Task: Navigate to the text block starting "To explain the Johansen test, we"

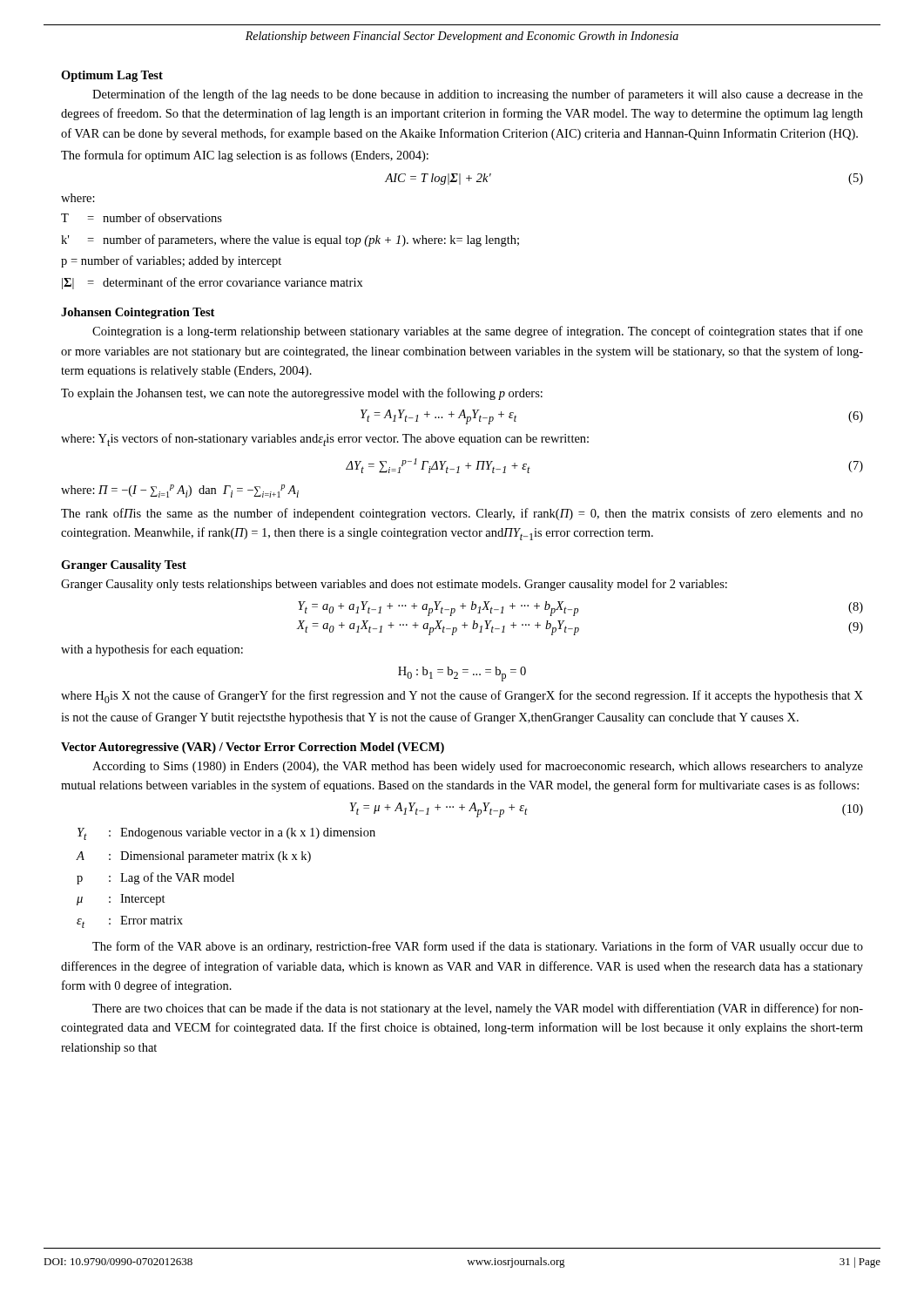Action: coord(302,393)
